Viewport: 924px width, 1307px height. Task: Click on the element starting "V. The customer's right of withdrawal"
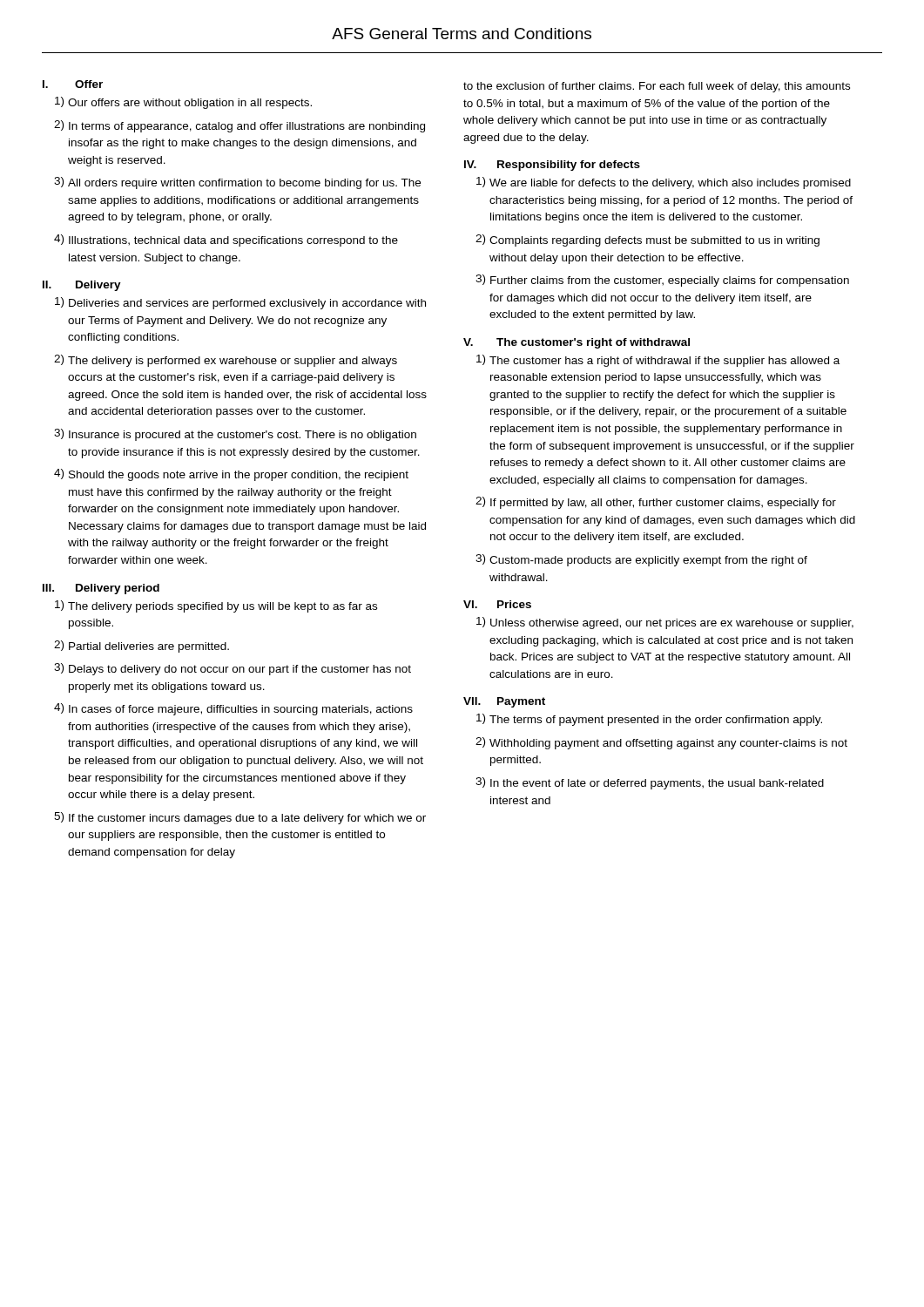(x=577, y=342)
